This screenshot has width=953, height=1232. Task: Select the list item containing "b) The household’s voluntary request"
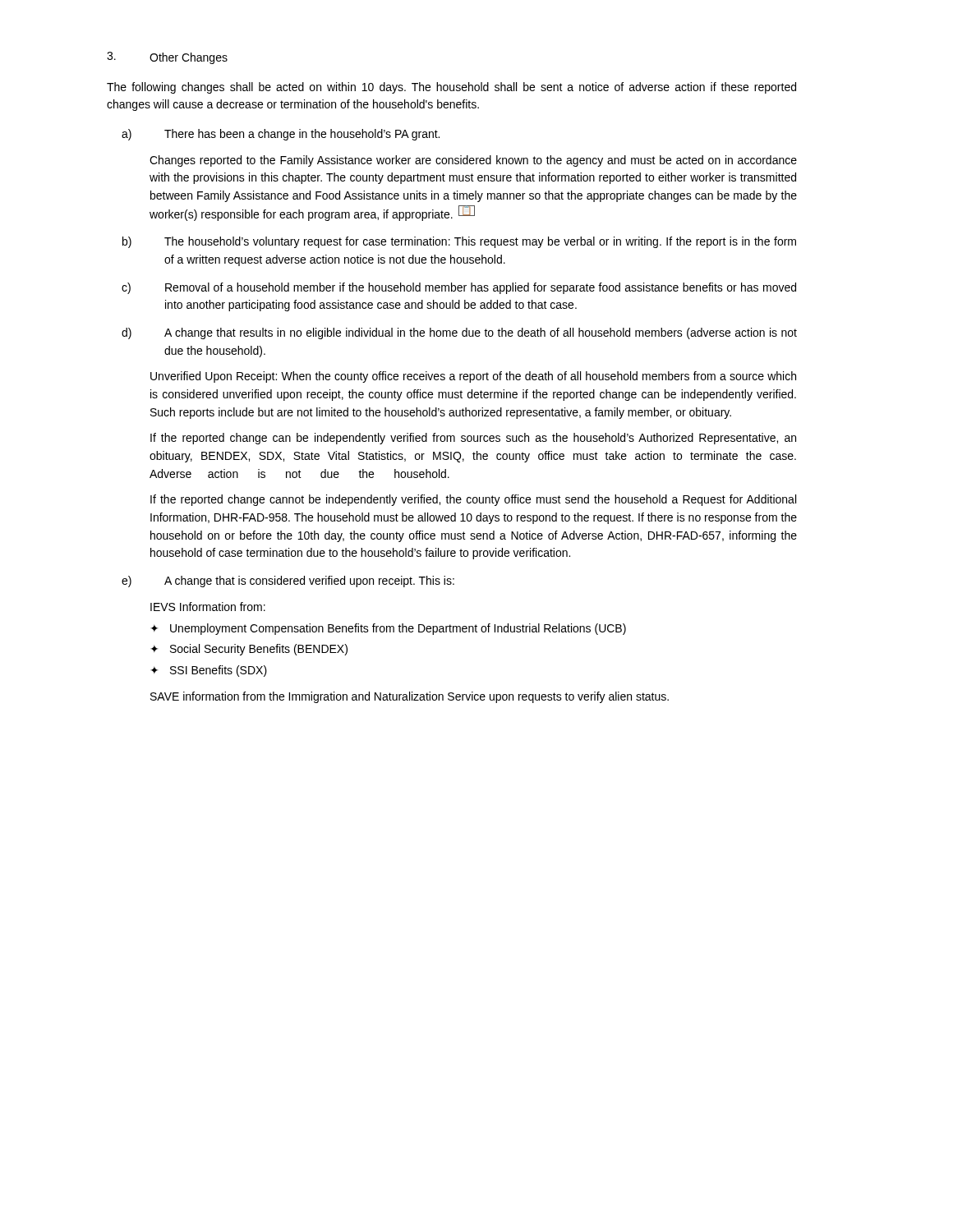pyautogui.click(x=452, y=251)
